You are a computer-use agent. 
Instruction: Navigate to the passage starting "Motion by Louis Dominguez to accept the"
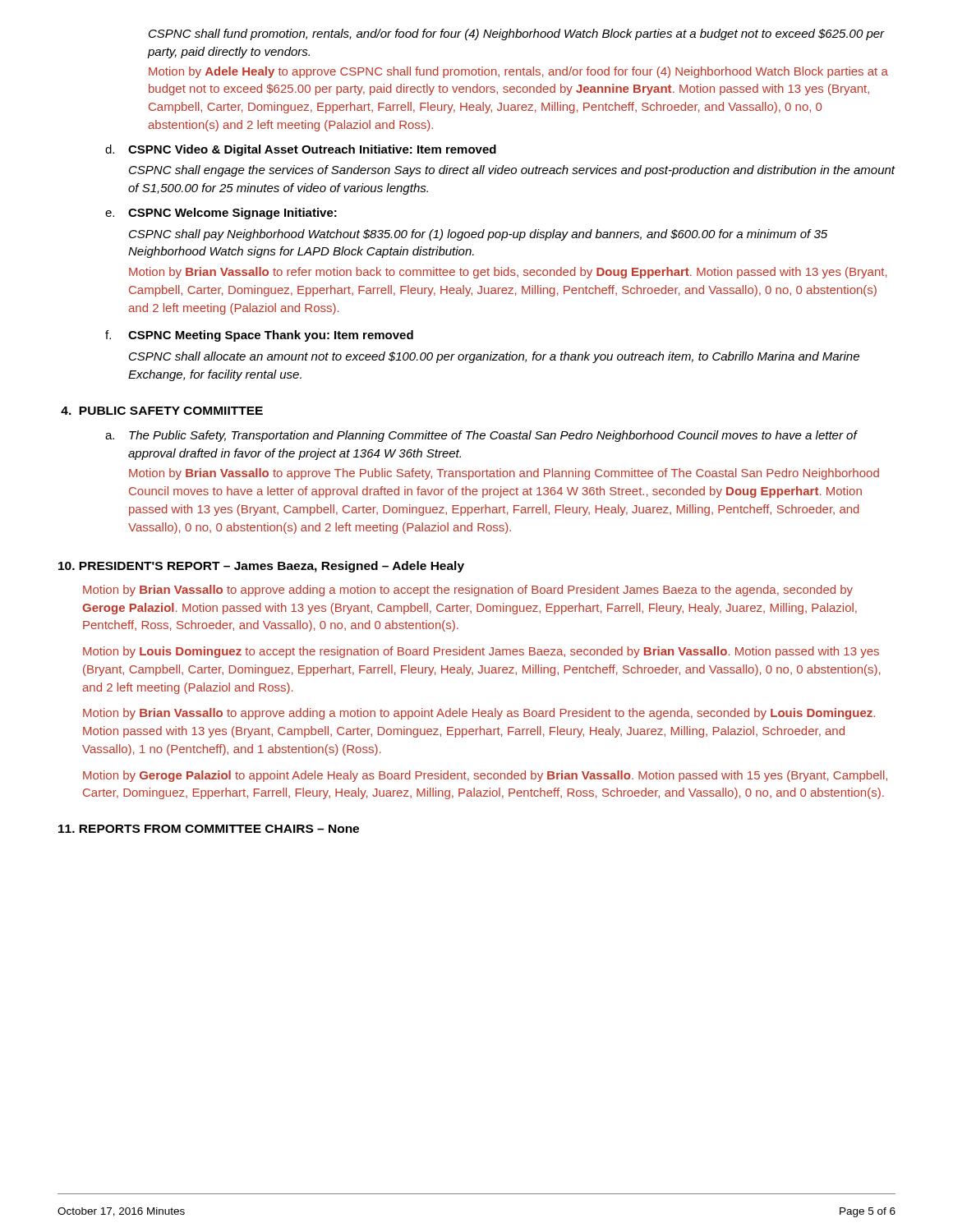(x=489, y=669)
